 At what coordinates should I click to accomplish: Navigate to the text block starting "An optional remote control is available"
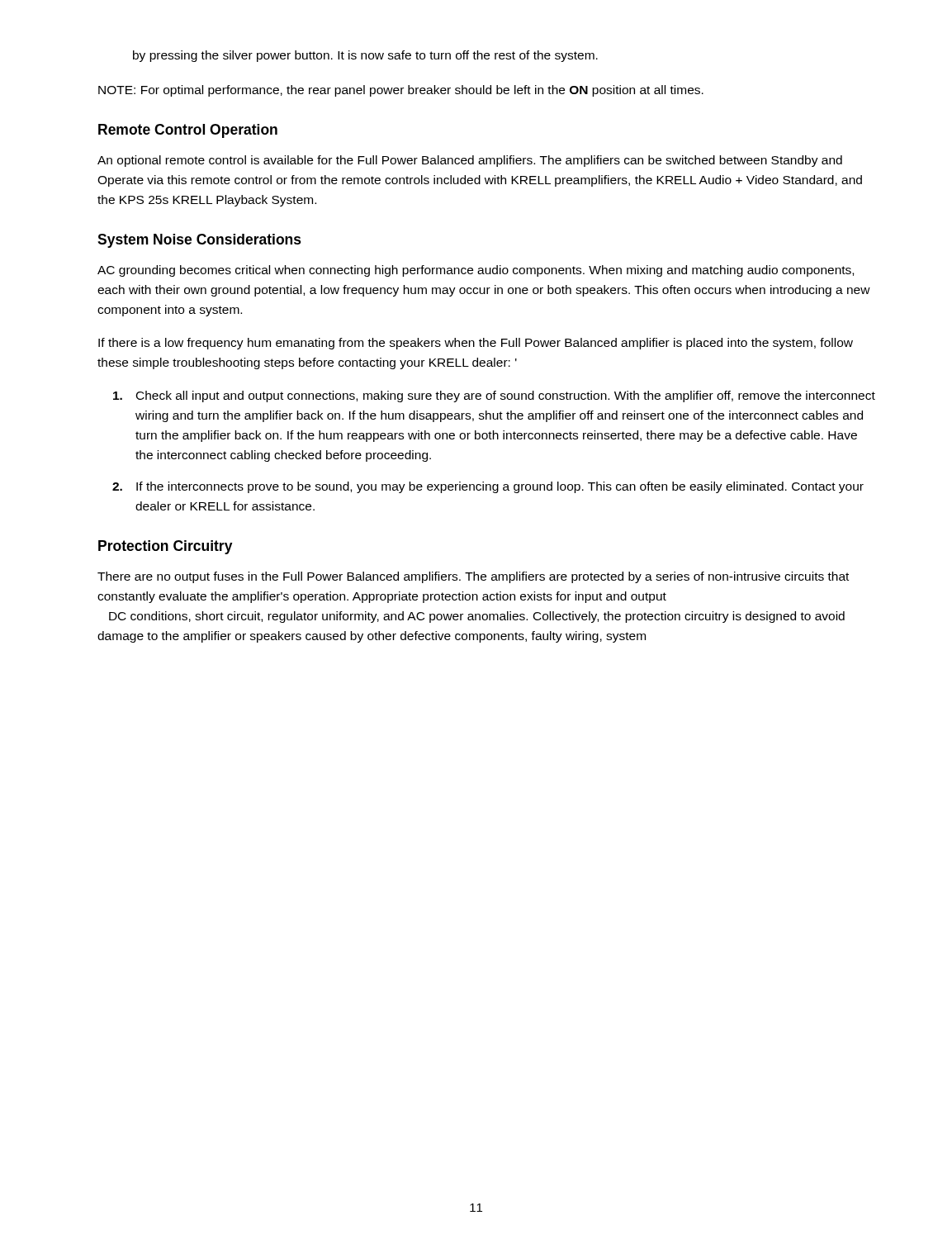[480, 180]
